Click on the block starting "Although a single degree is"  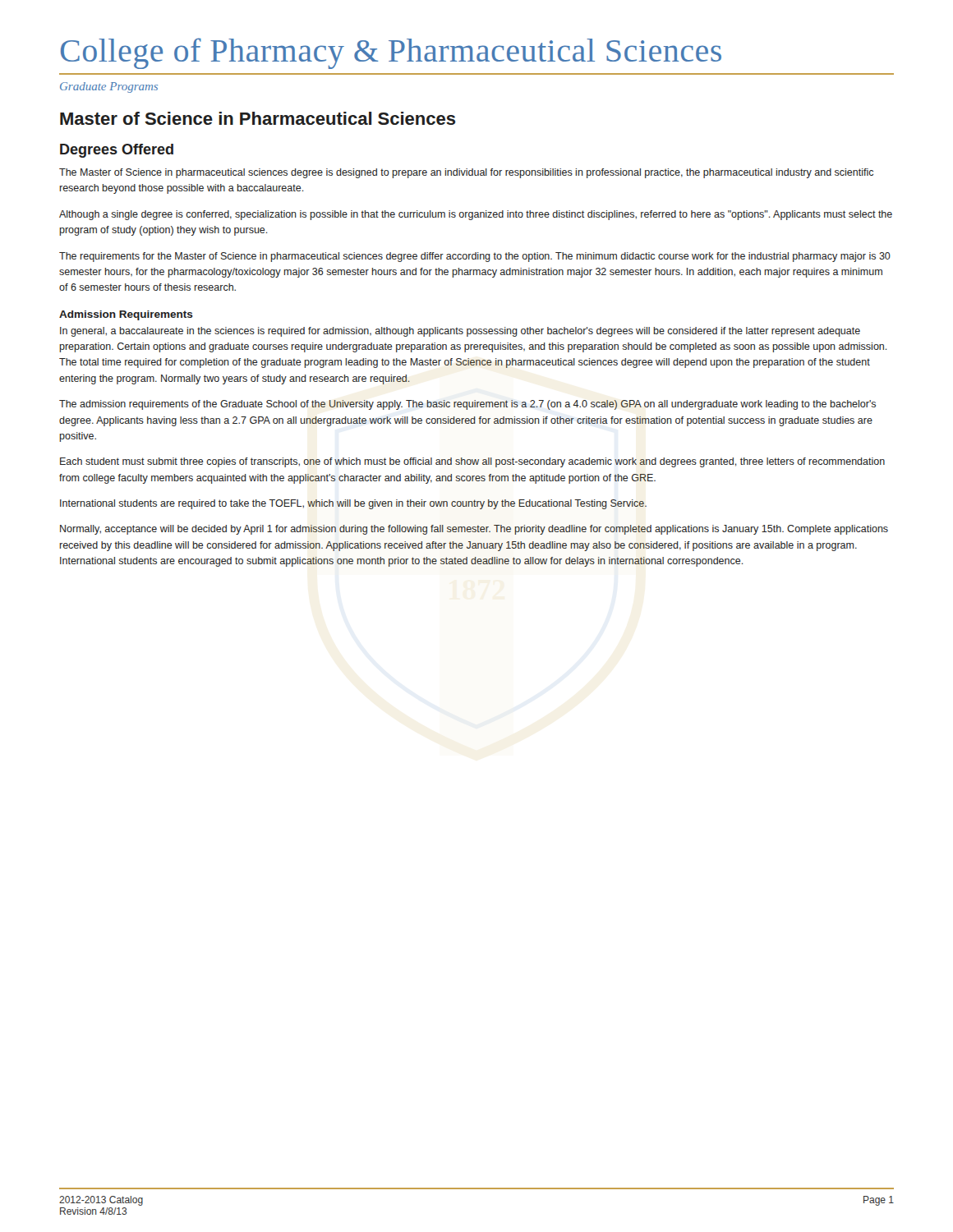pyautogui.click(x=476, y=223)
